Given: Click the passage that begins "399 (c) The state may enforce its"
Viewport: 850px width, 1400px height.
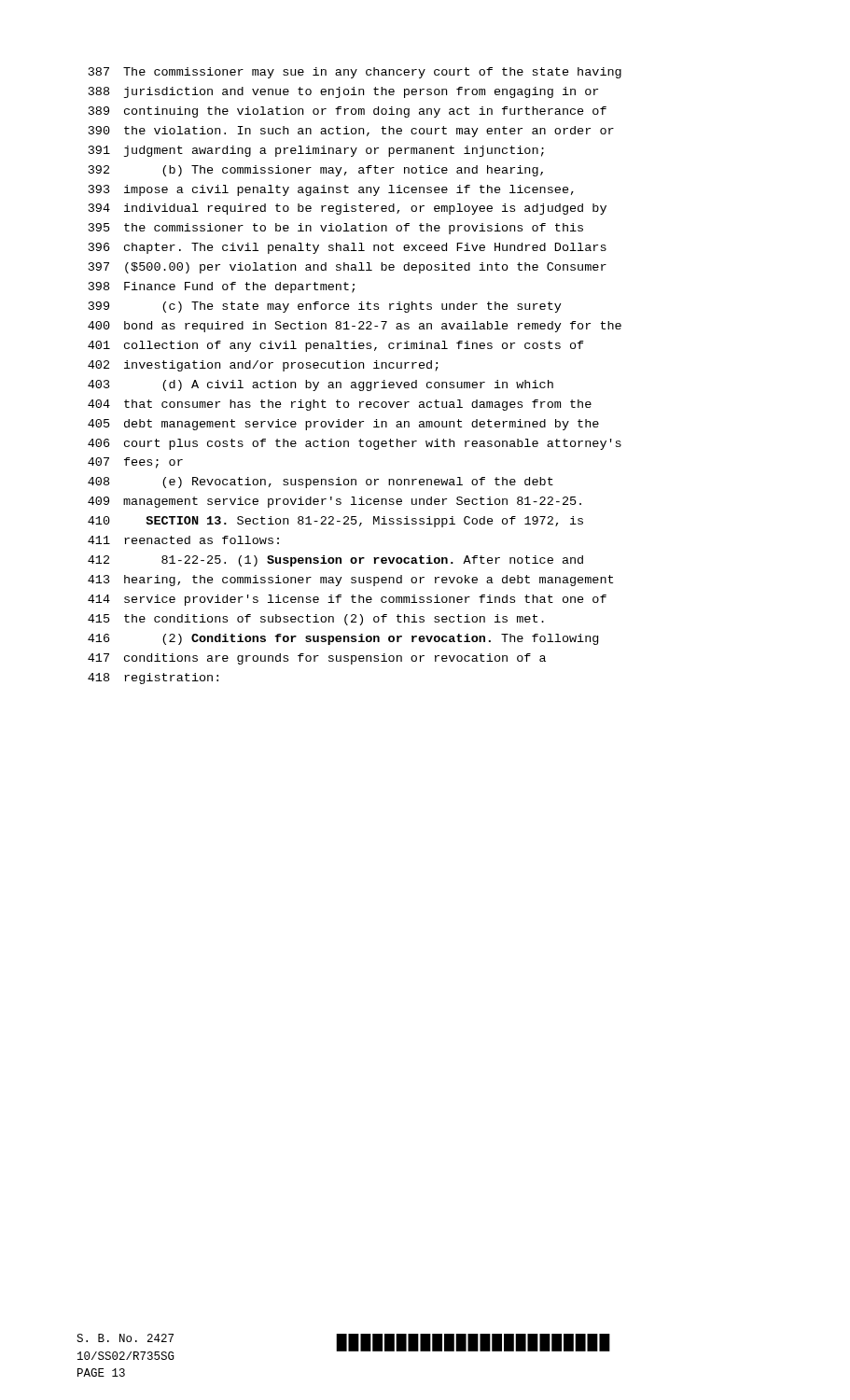Looking at the screenshot, I should (425, 337).
